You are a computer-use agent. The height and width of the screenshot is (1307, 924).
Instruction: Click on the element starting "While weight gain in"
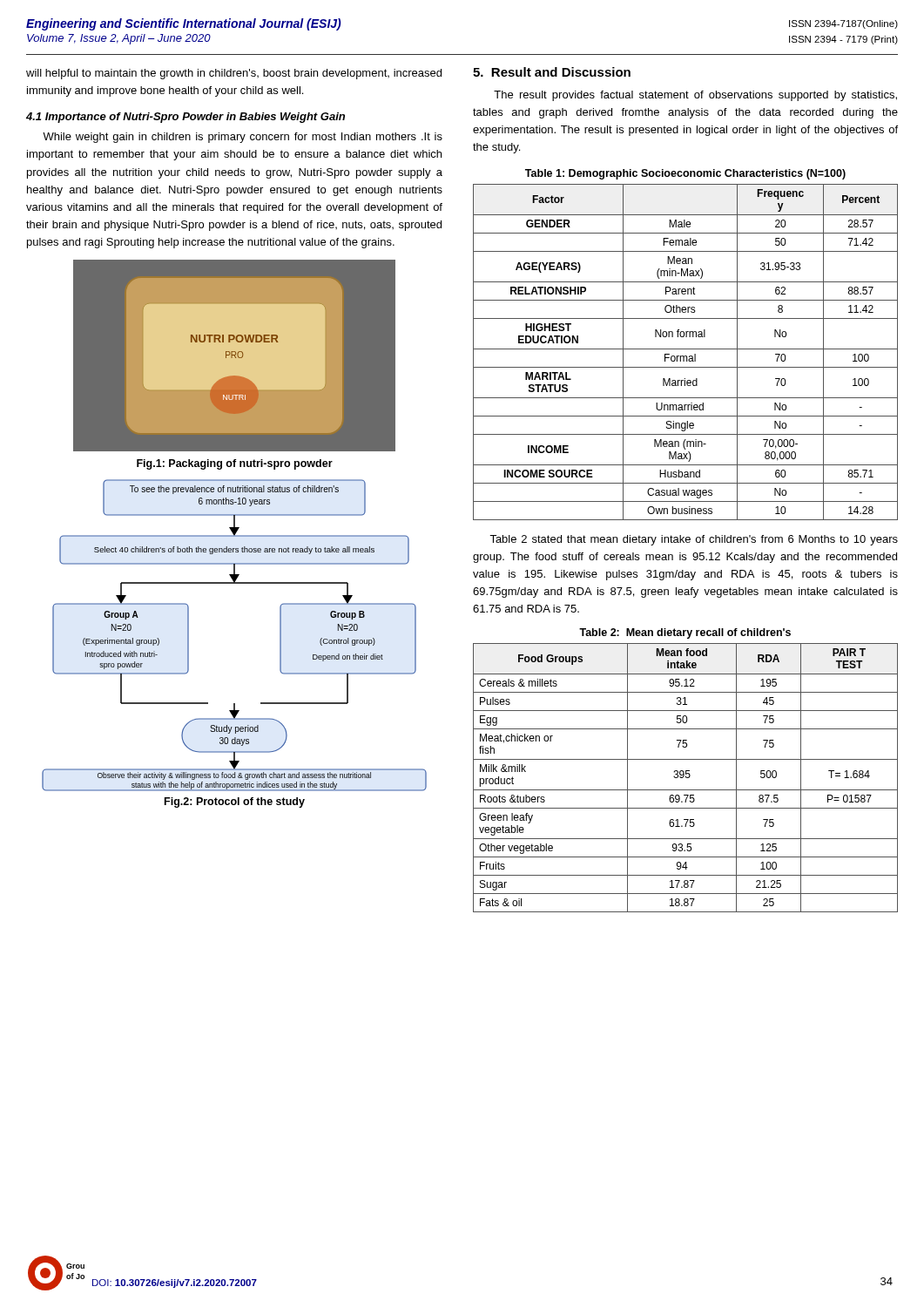234,189
